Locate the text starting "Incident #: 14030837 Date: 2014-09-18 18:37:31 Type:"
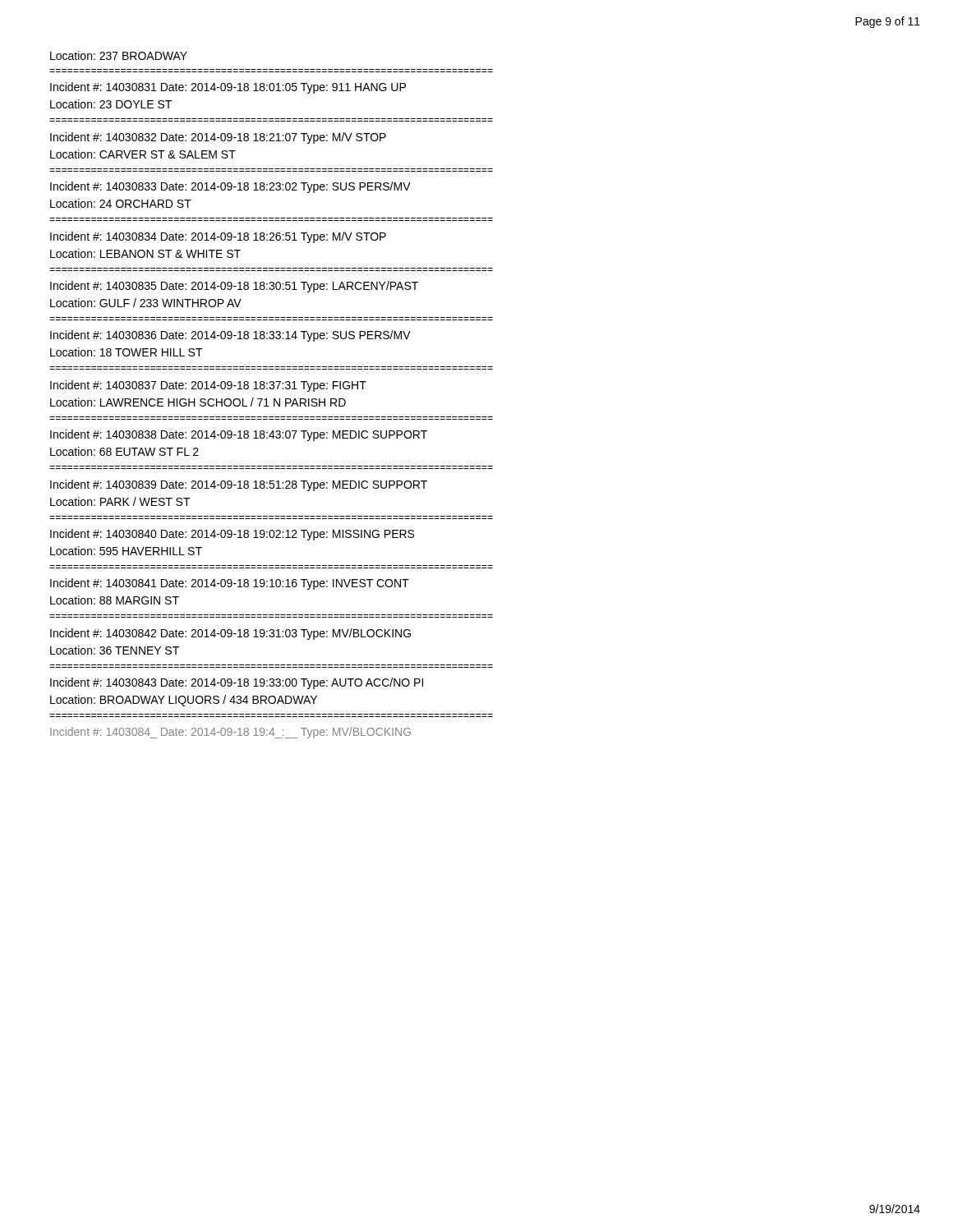This screenshot has height=1232, width=953. [x=208, y=386]
